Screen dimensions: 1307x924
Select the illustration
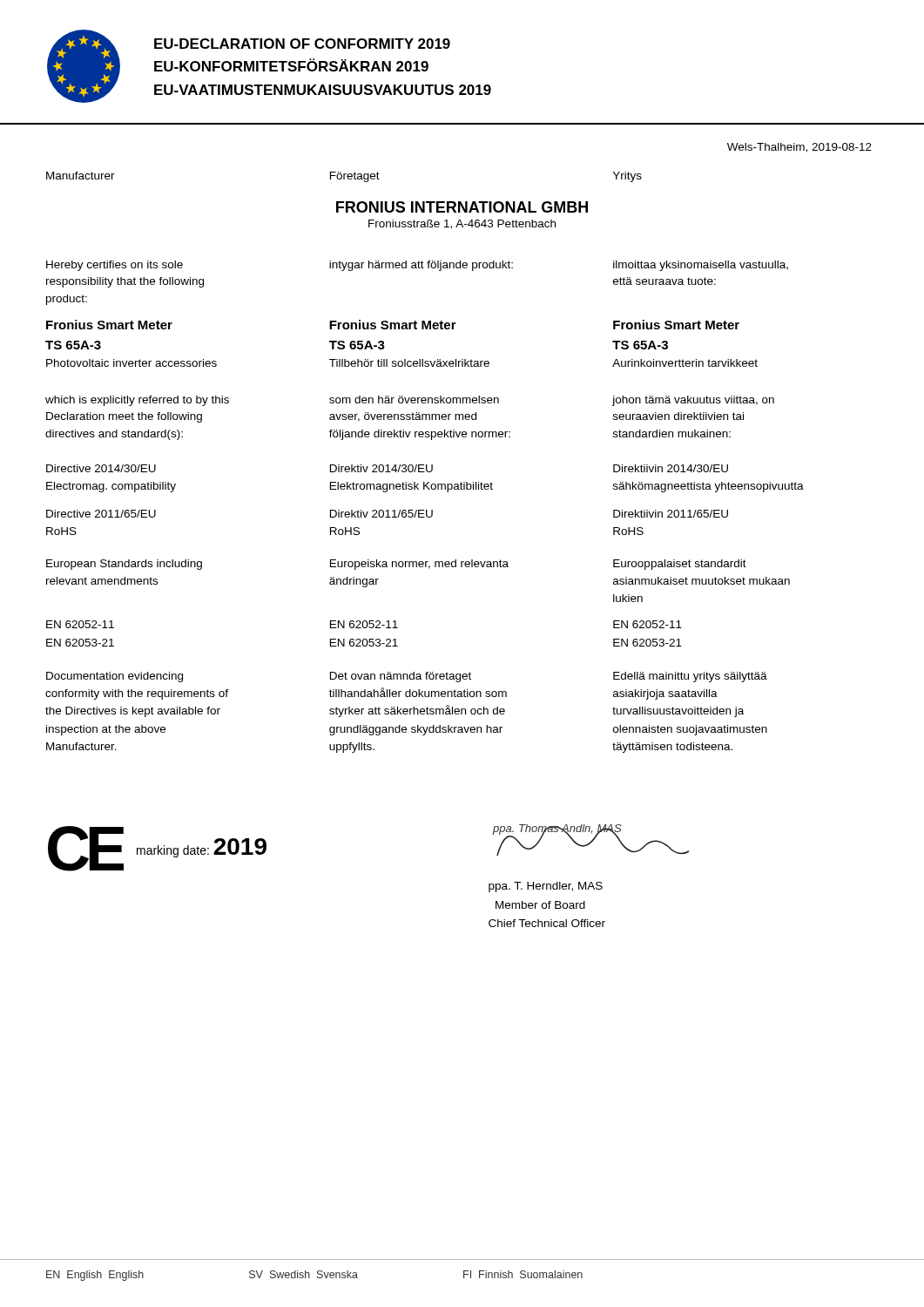[x=683, y=844]
